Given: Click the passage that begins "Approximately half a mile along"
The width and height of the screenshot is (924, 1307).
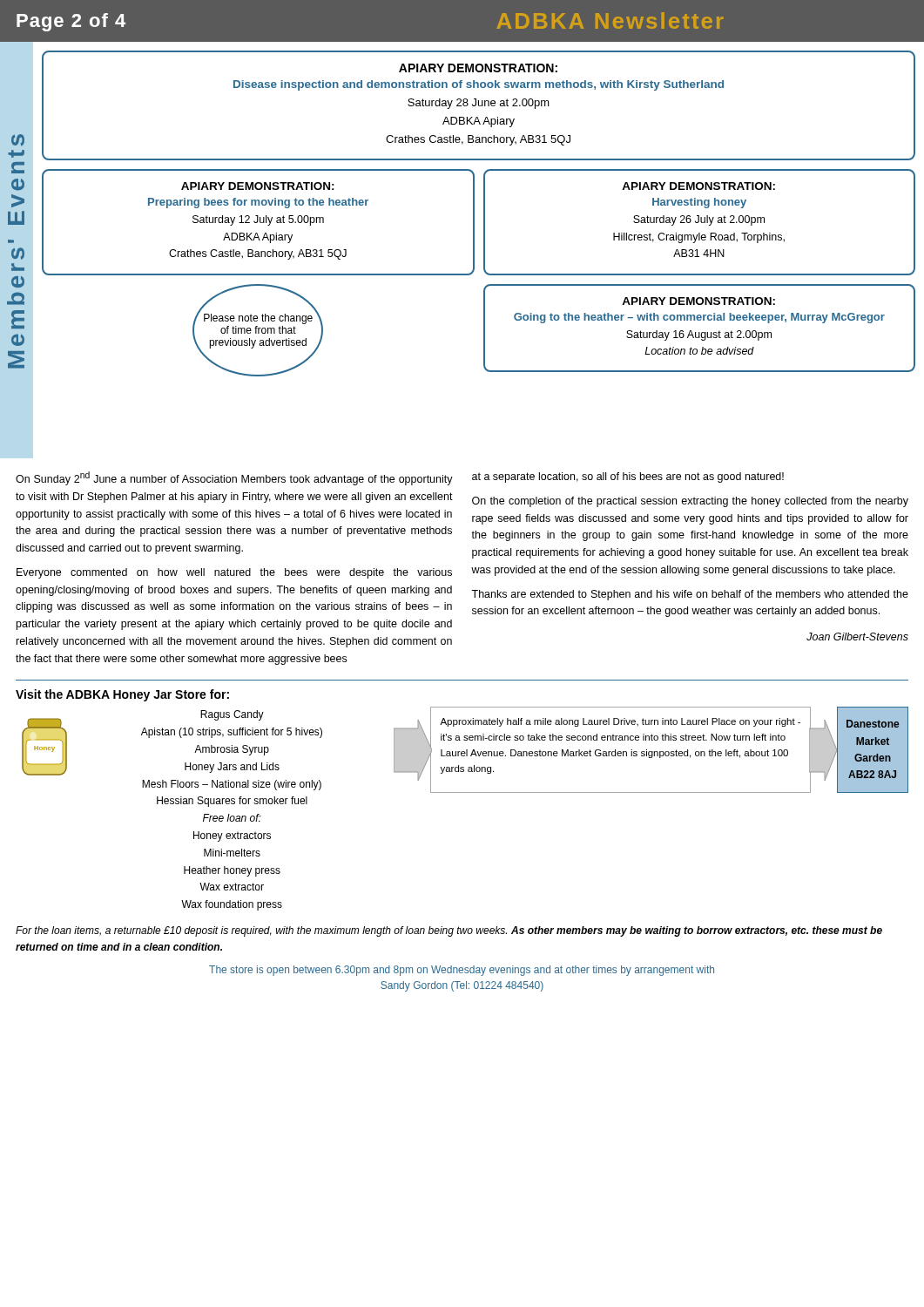Looking at the screenshot, I should 621,745.
